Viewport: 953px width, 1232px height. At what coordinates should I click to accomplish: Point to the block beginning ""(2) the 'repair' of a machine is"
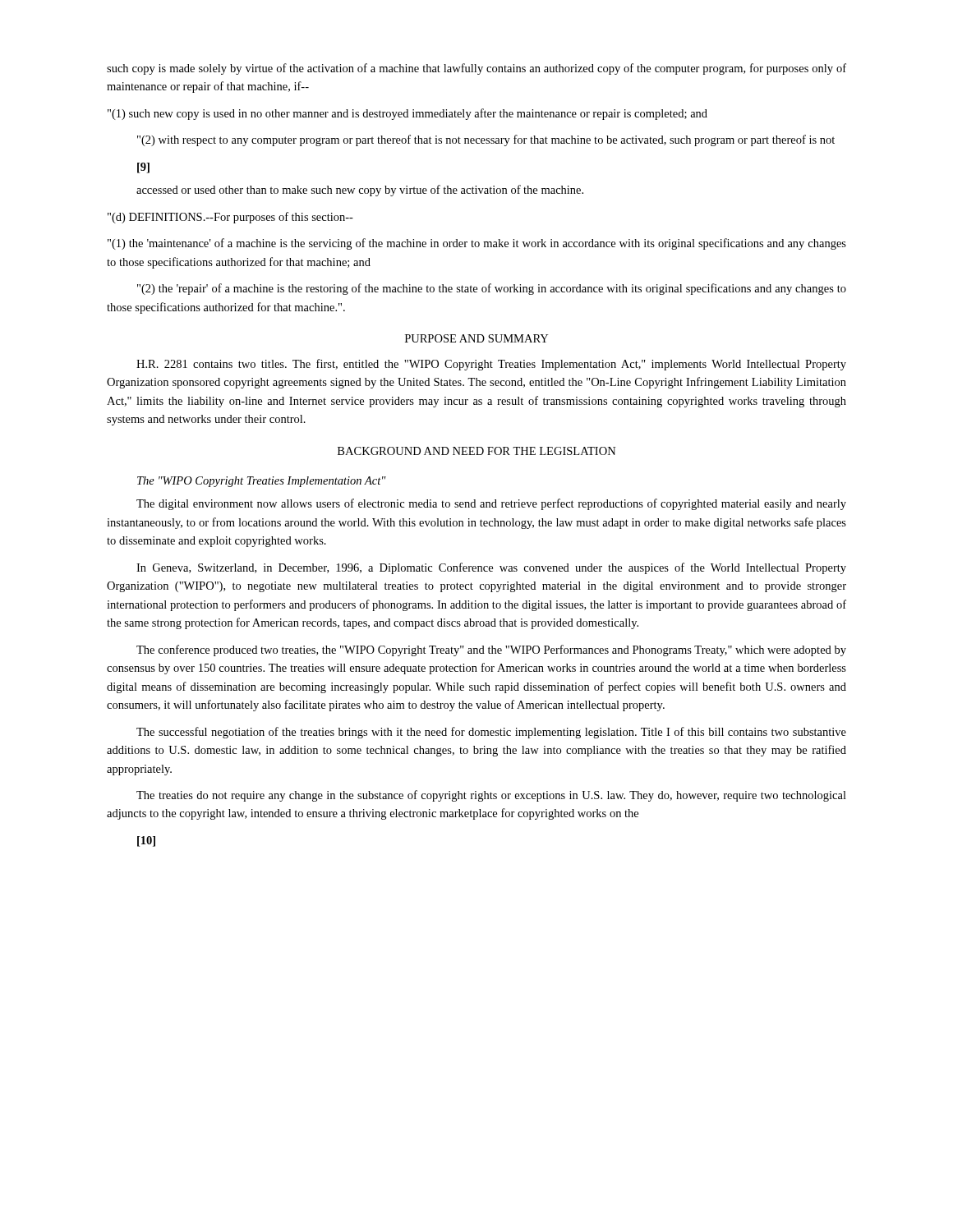coord(476,298)
